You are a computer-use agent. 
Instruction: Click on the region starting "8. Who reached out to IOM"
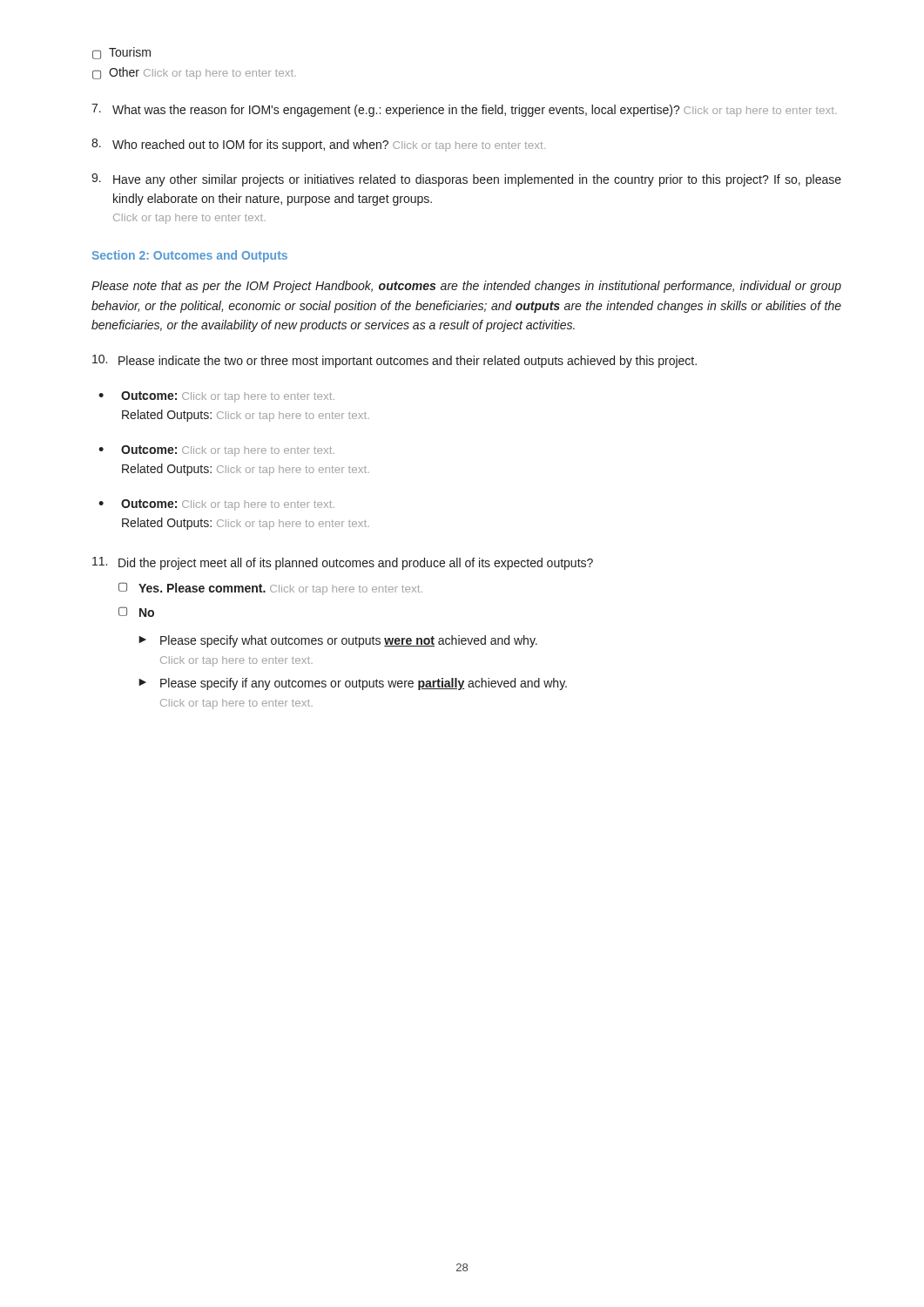319,145
